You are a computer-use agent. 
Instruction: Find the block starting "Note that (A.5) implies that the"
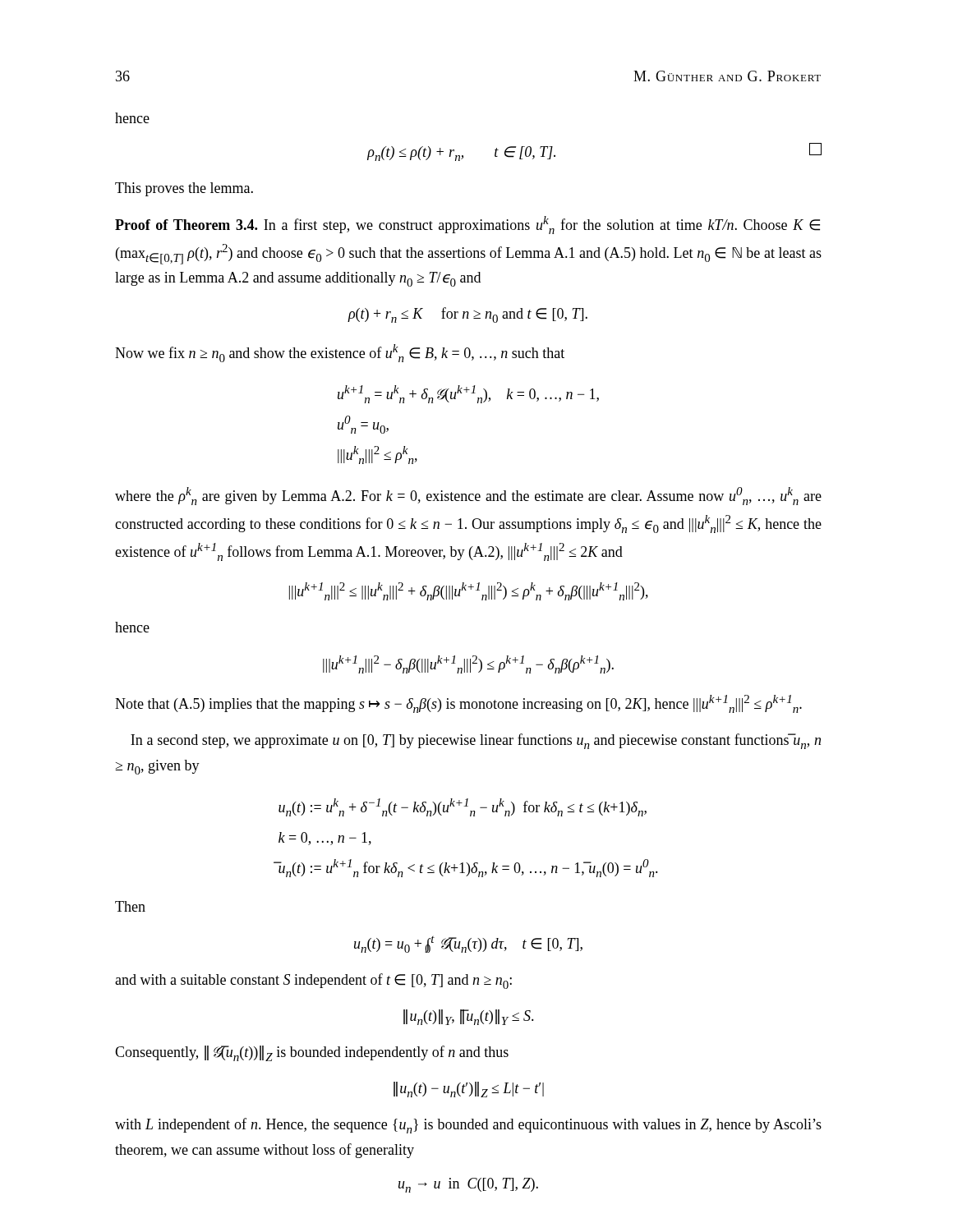[459, 704]
